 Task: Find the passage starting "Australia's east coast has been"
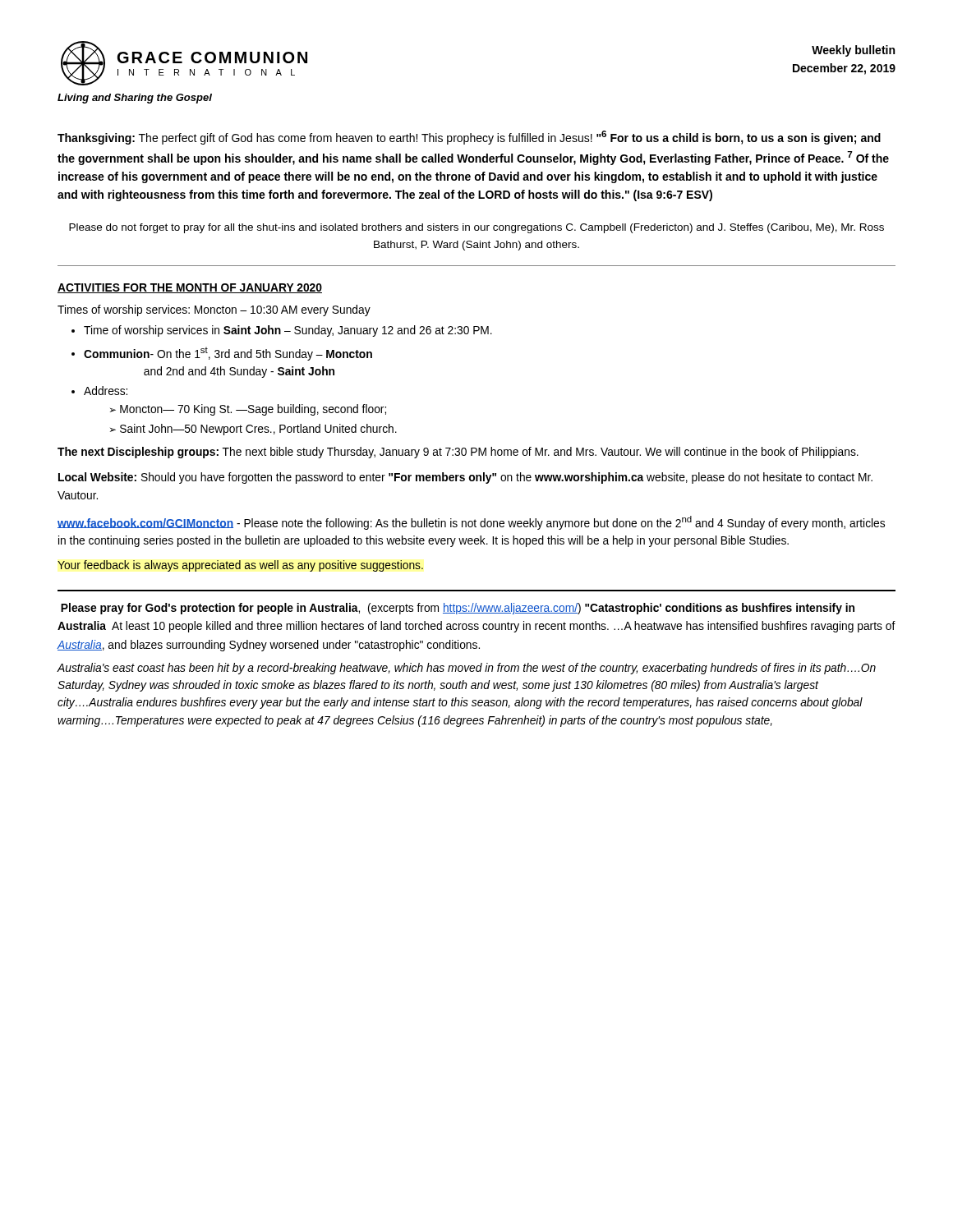point(467,694)
